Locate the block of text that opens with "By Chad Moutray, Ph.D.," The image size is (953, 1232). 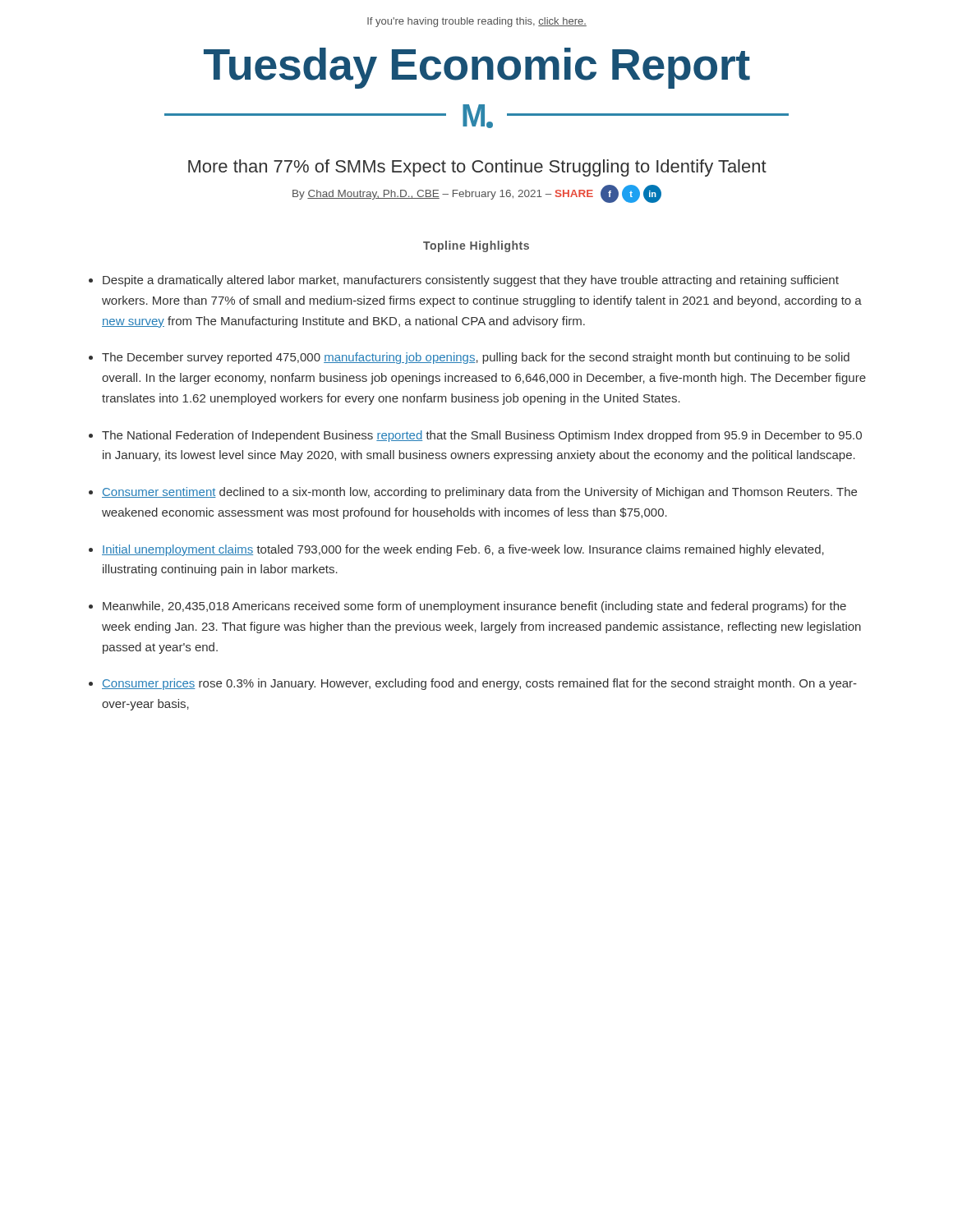(476, 194)
